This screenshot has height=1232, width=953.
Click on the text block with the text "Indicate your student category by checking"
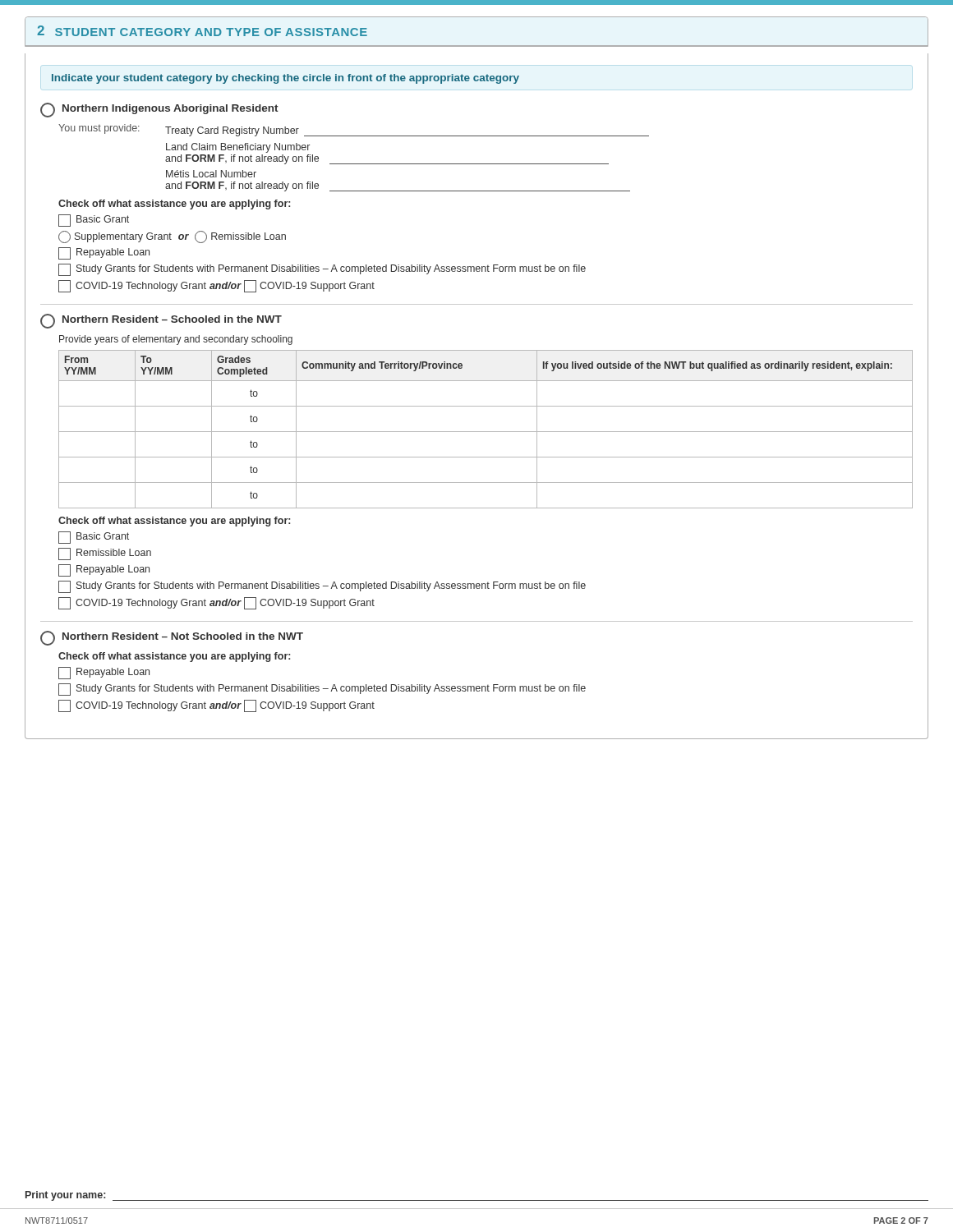tap(285, 78)
